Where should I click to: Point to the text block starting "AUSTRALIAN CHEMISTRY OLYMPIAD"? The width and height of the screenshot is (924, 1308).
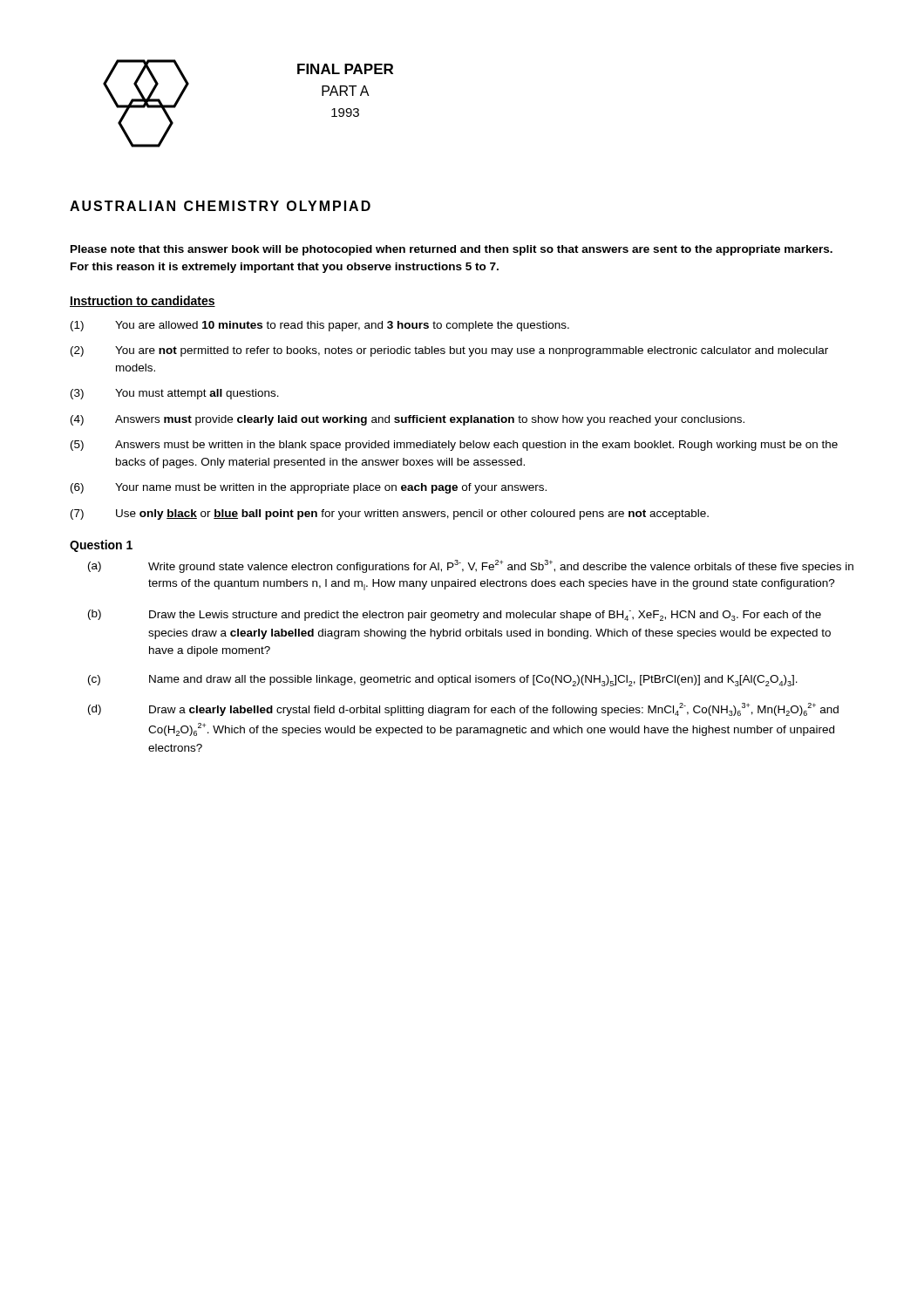pyautogui.click(x=221, y=206)
